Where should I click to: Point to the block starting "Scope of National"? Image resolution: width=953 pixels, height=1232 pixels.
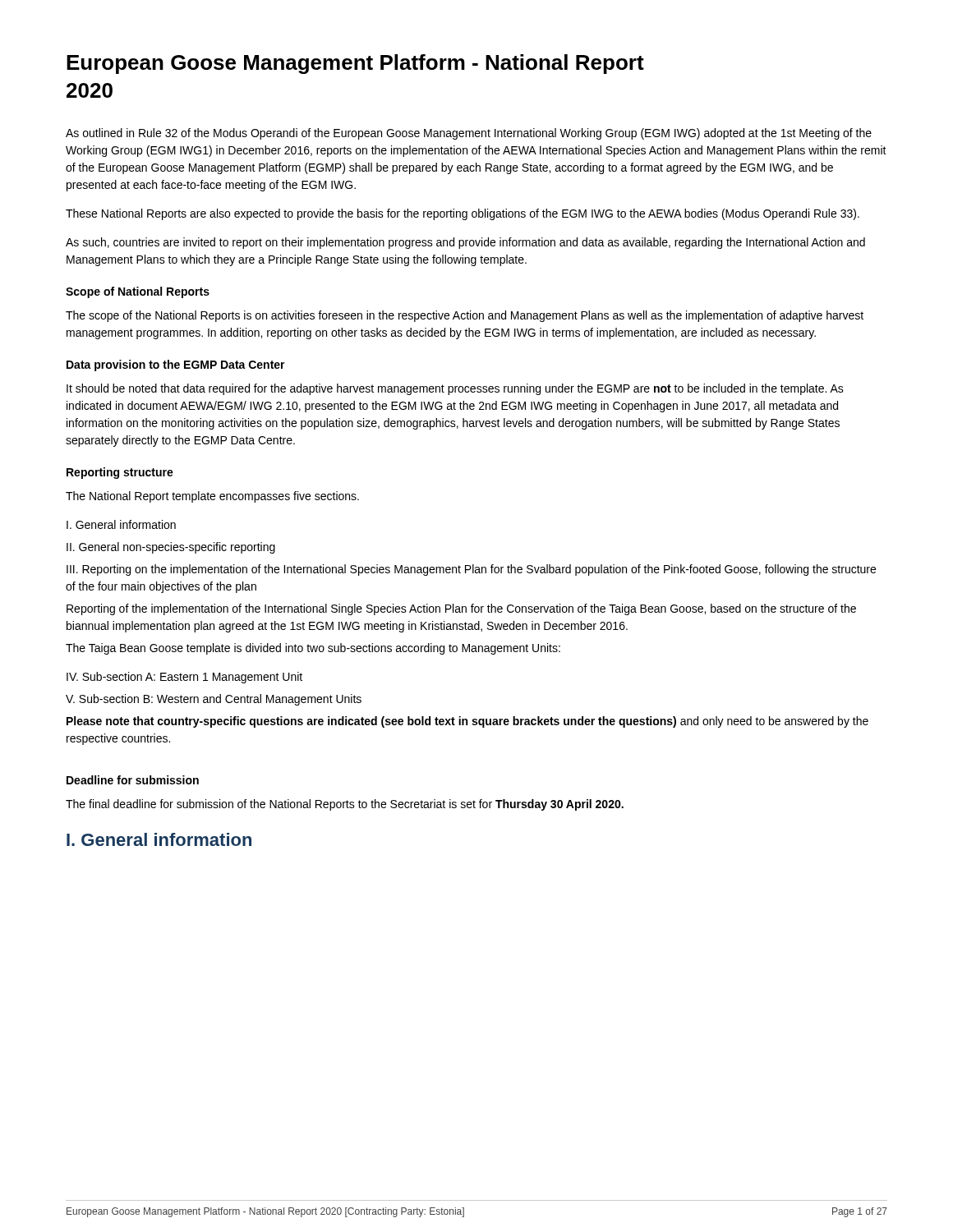pyautogui.click(x=138, y=292)
